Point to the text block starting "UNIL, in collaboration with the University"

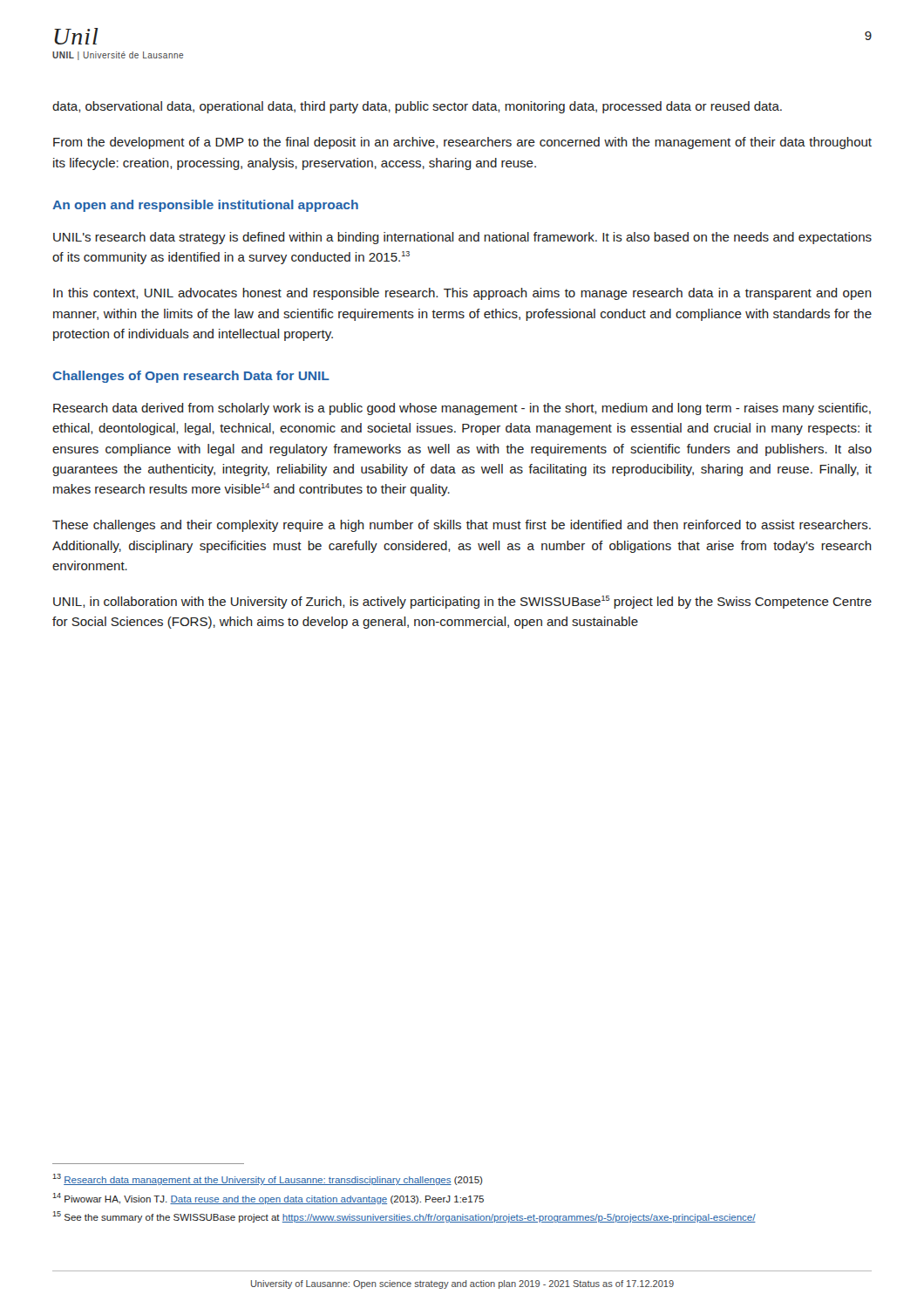(462, 611)
